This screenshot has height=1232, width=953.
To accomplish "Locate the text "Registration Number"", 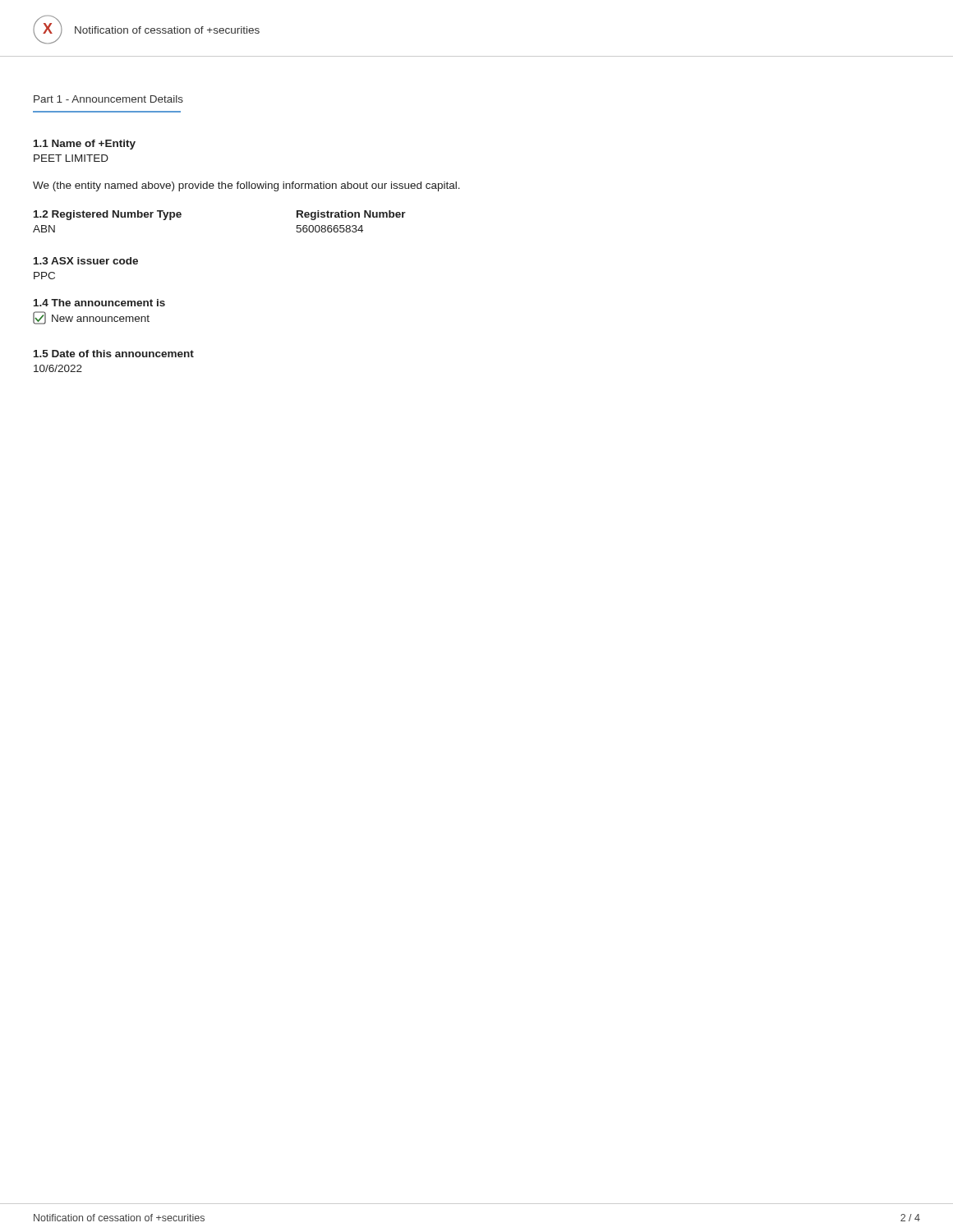I will coord(351,214).
